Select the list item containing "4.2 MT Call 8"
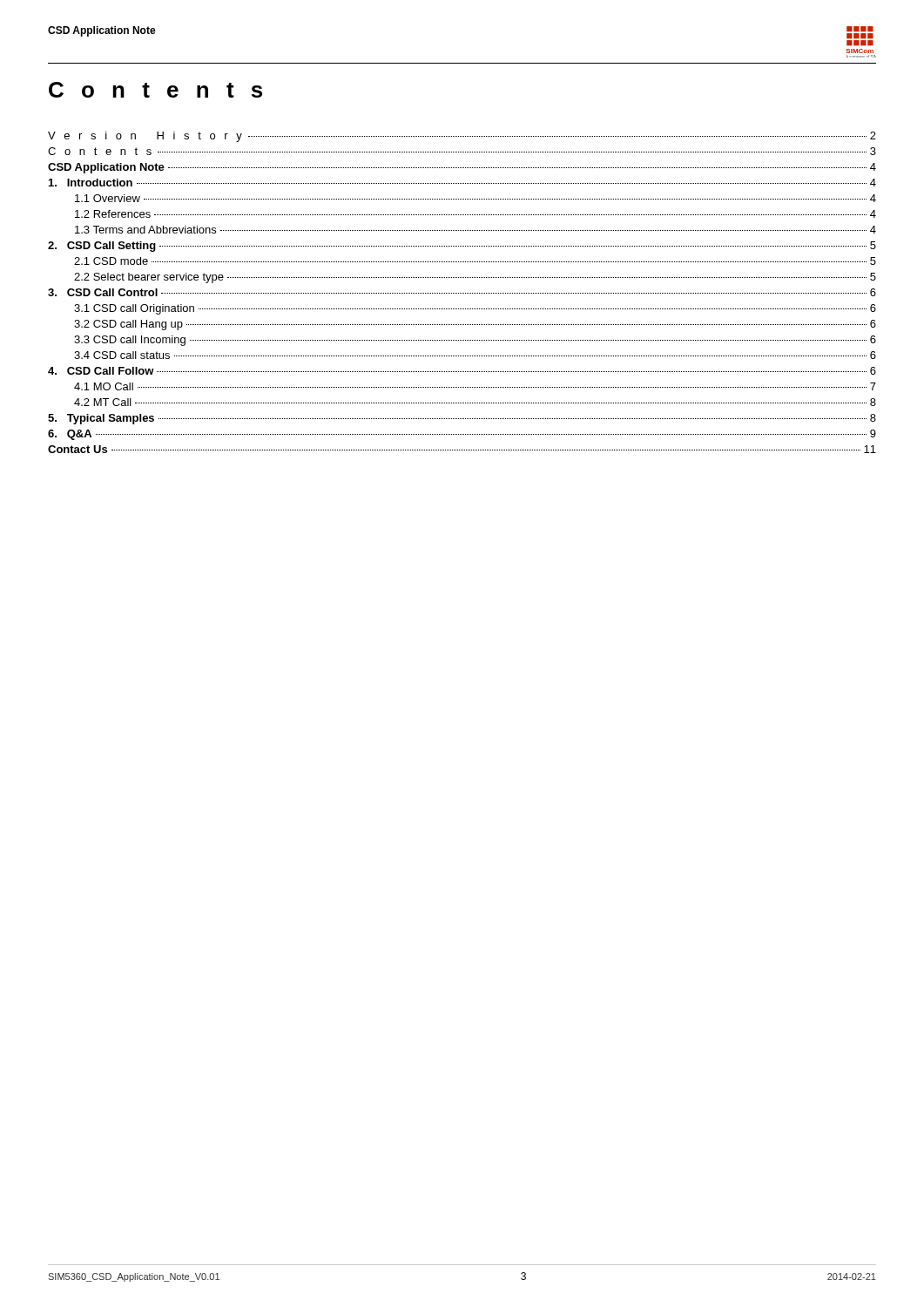 475,402
